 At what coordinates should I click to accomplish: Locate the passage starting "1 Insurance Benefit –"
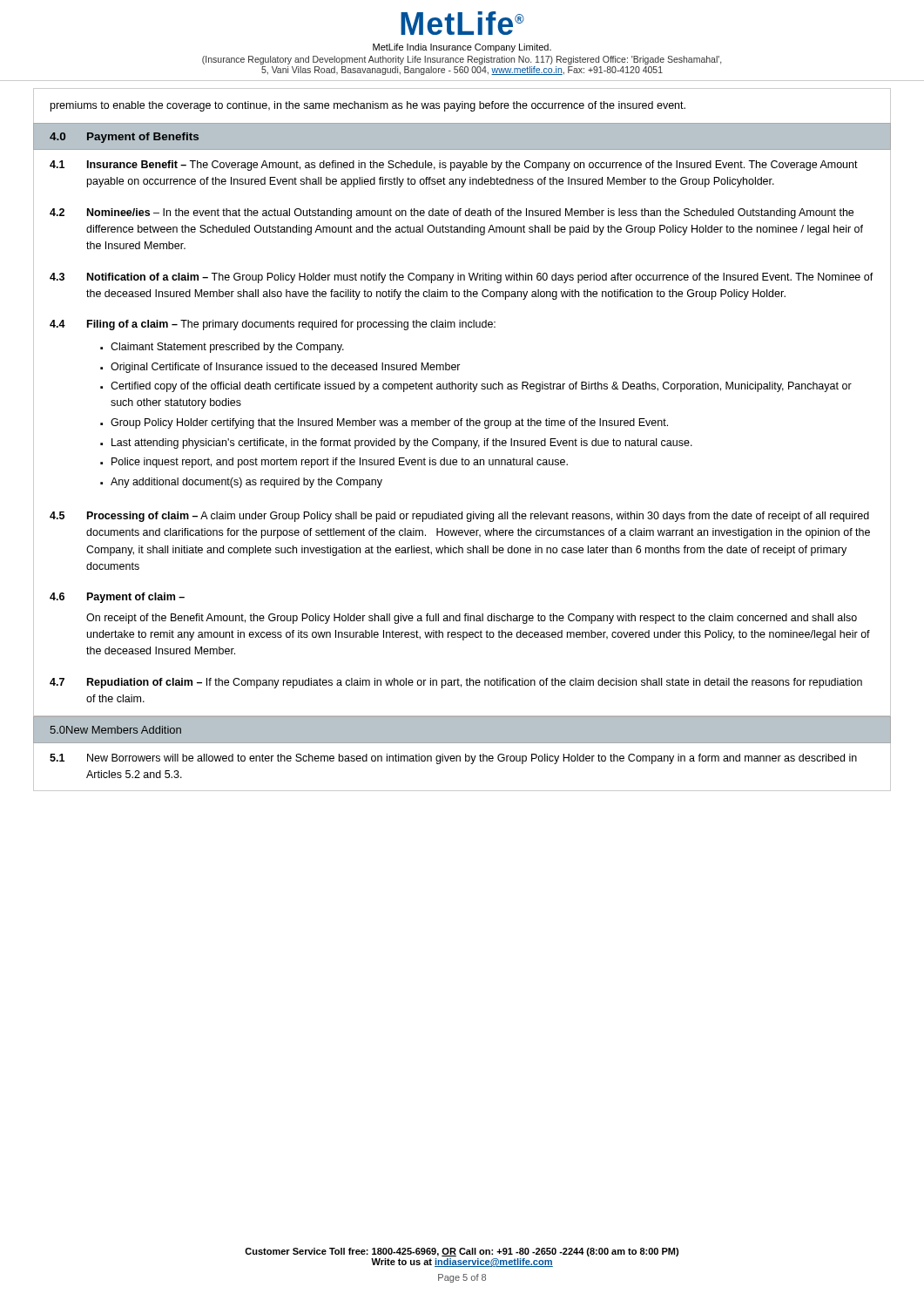[x=462, y=174]
